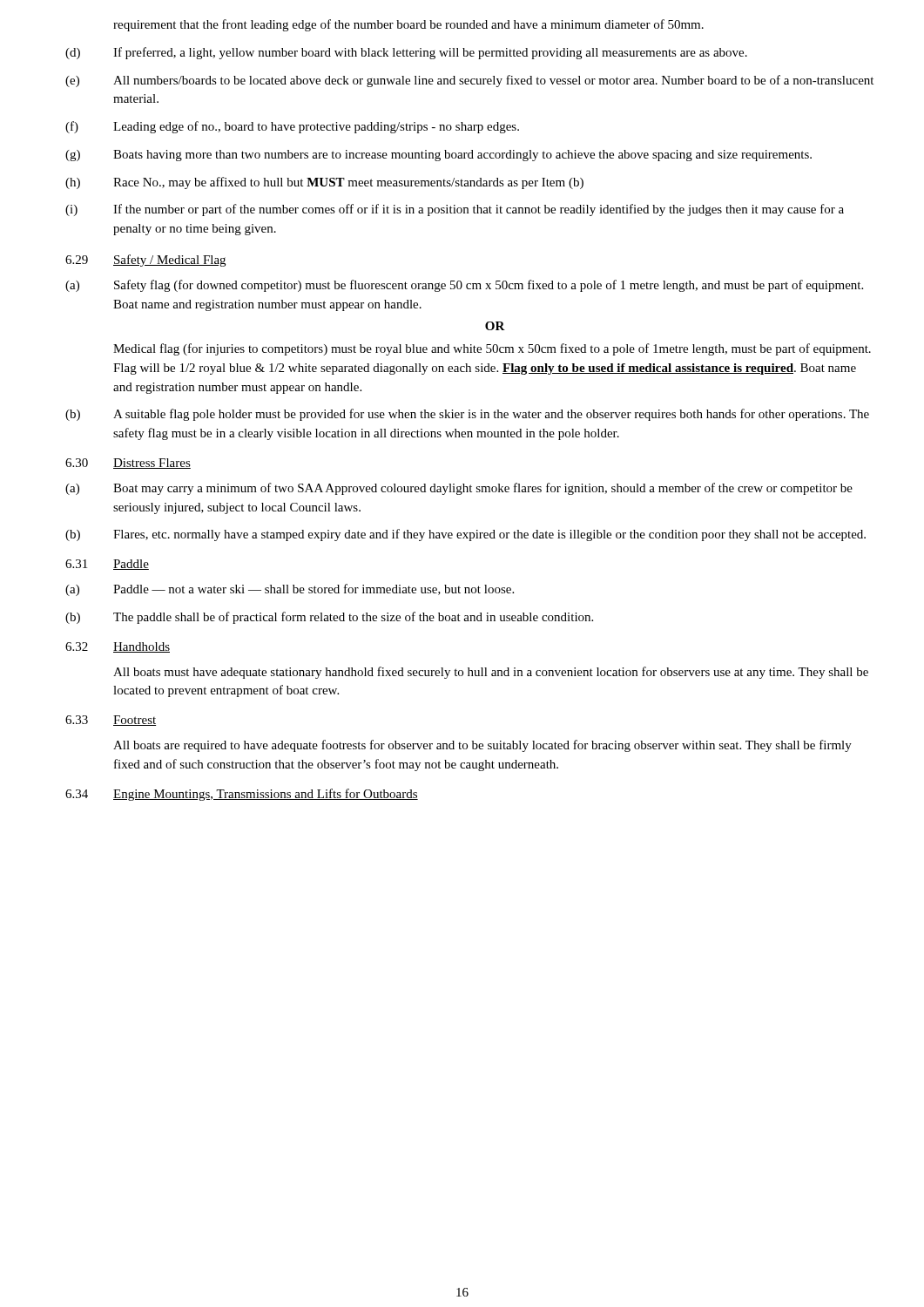Find the block on this page that starts "(e) All numbers/boards to be"
Image resolution: width=924 pixels, height=1307 pixels.
coord(471,90)
